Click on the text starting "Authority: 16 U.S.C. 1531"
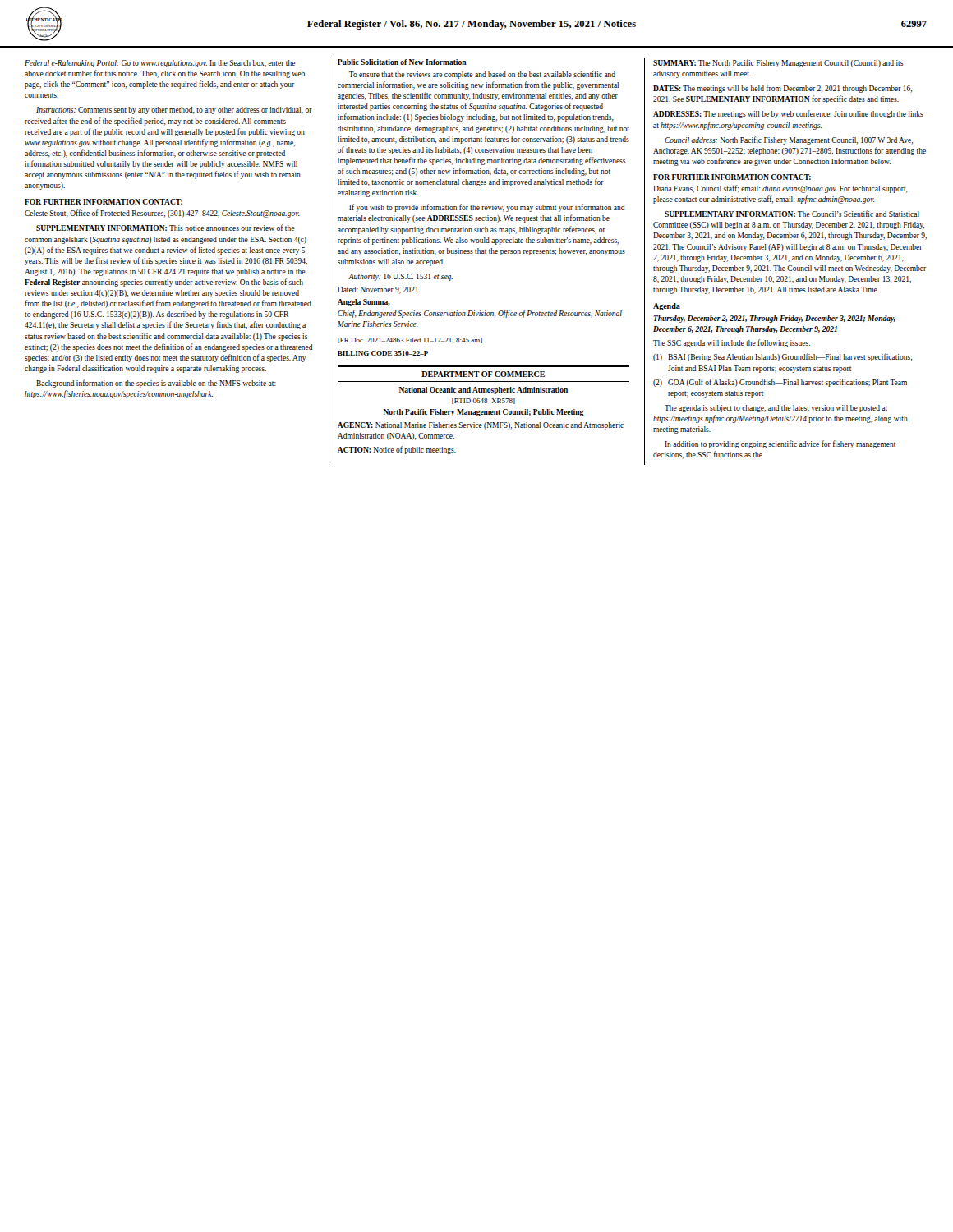This screenshot has height=1232, width=953. click(401, 277)
